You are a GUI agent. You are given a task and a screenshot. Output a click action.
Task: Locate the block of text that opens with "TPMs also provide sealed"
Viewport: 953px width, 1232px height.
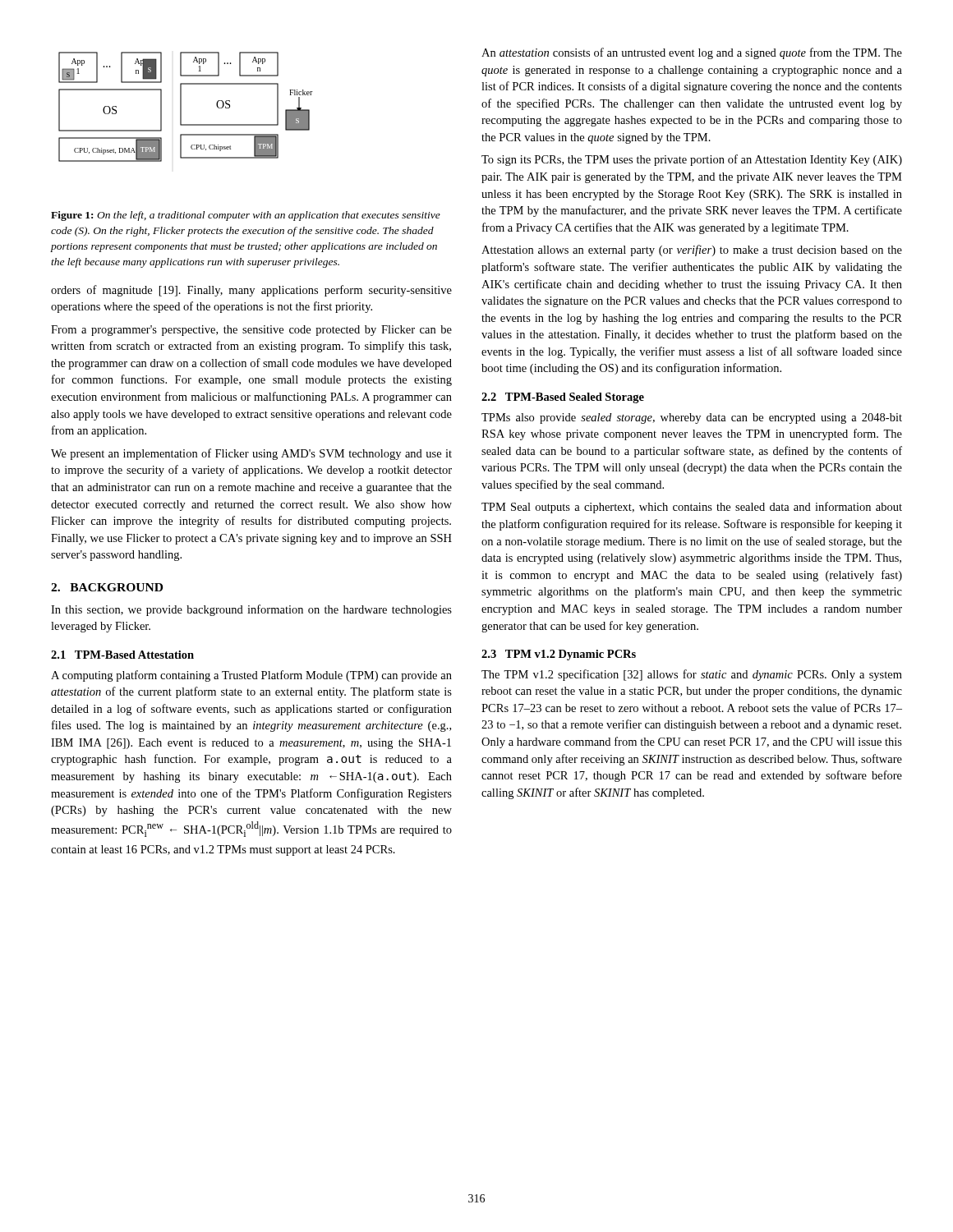[x=692, y=521]
